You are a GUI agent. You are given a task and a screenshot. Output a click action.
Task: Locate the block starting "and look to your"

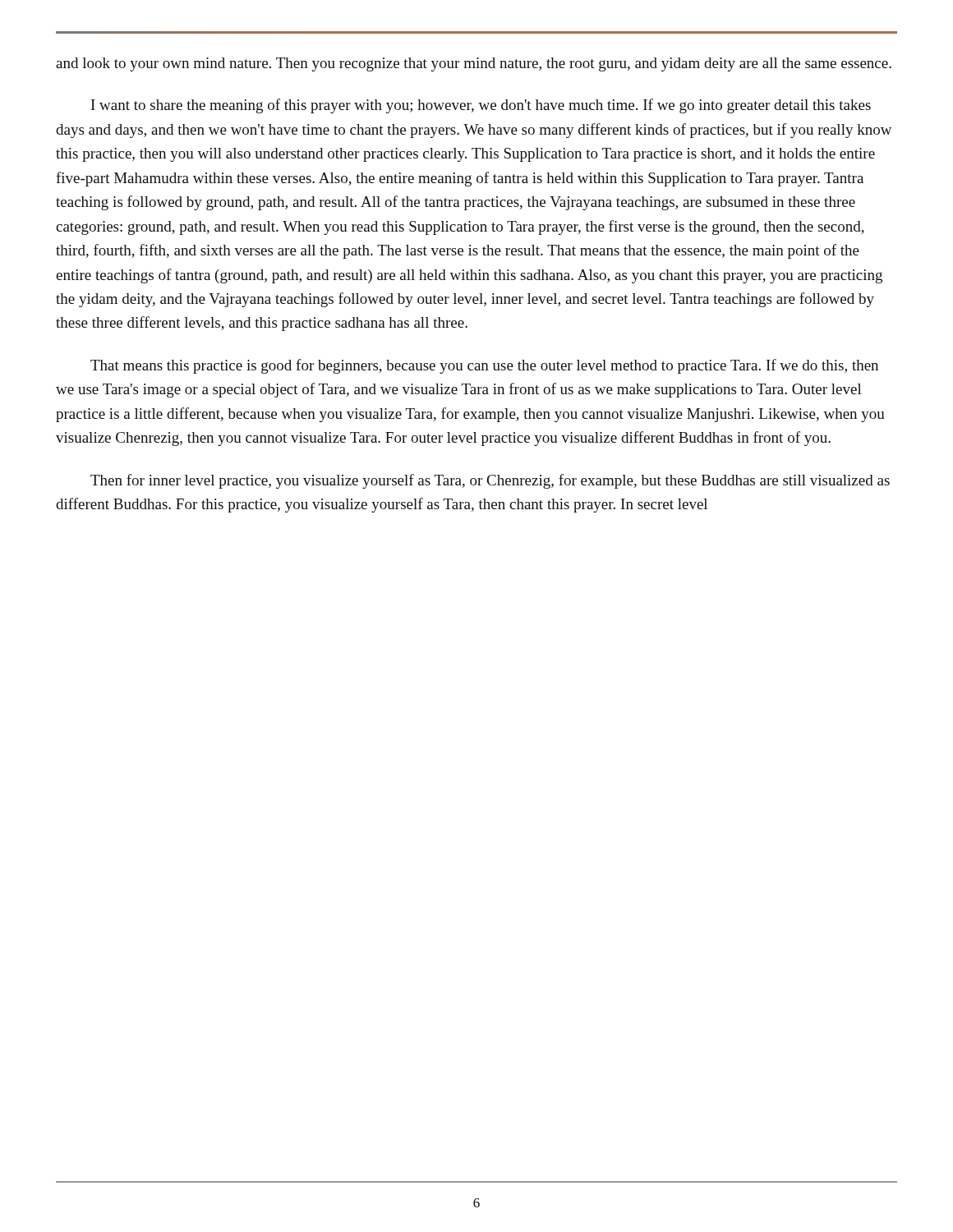(x=476, y=284)
